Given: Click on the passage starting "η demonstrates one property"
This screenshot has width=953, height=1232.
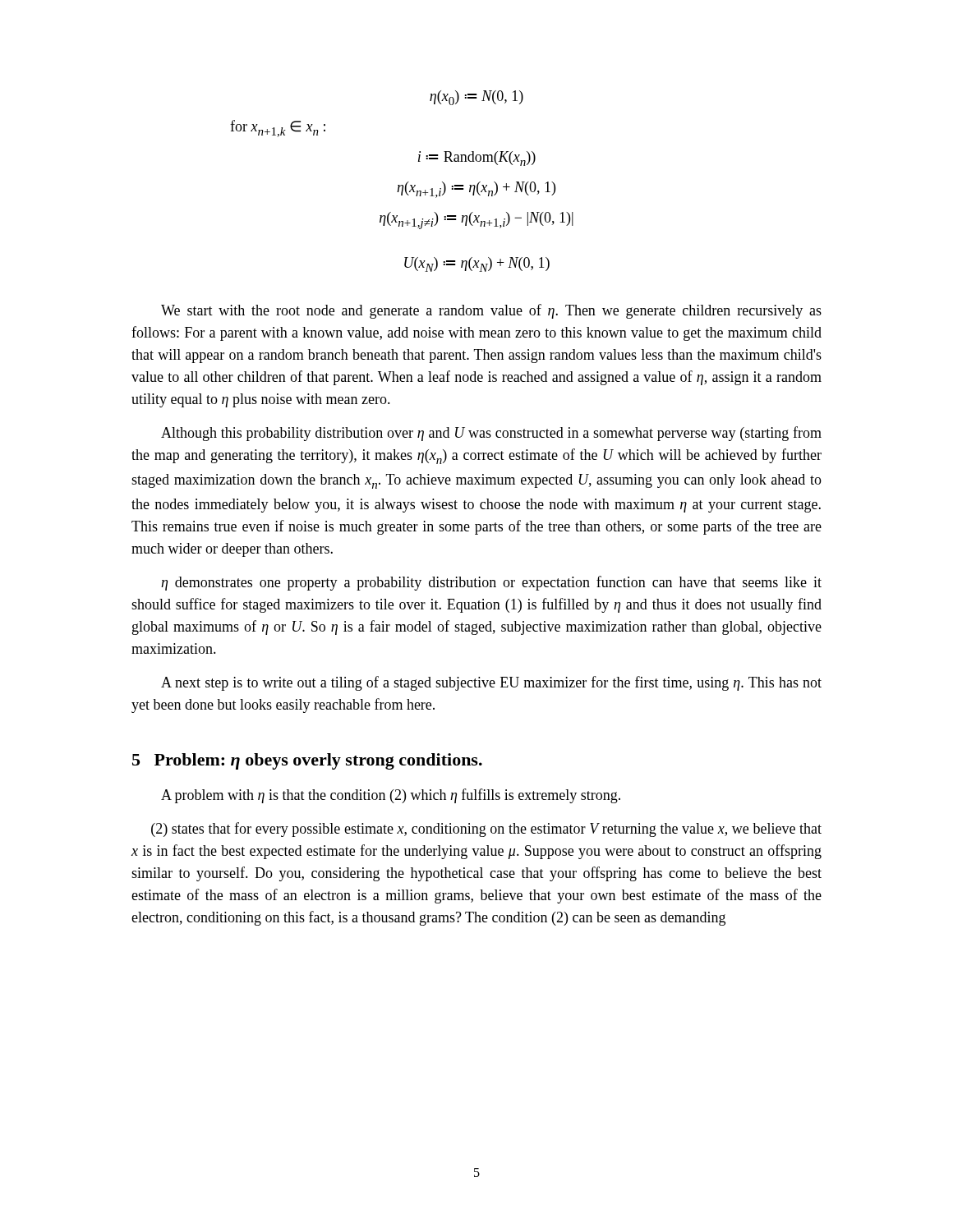Looking at the screenshot, I should 476,616.
